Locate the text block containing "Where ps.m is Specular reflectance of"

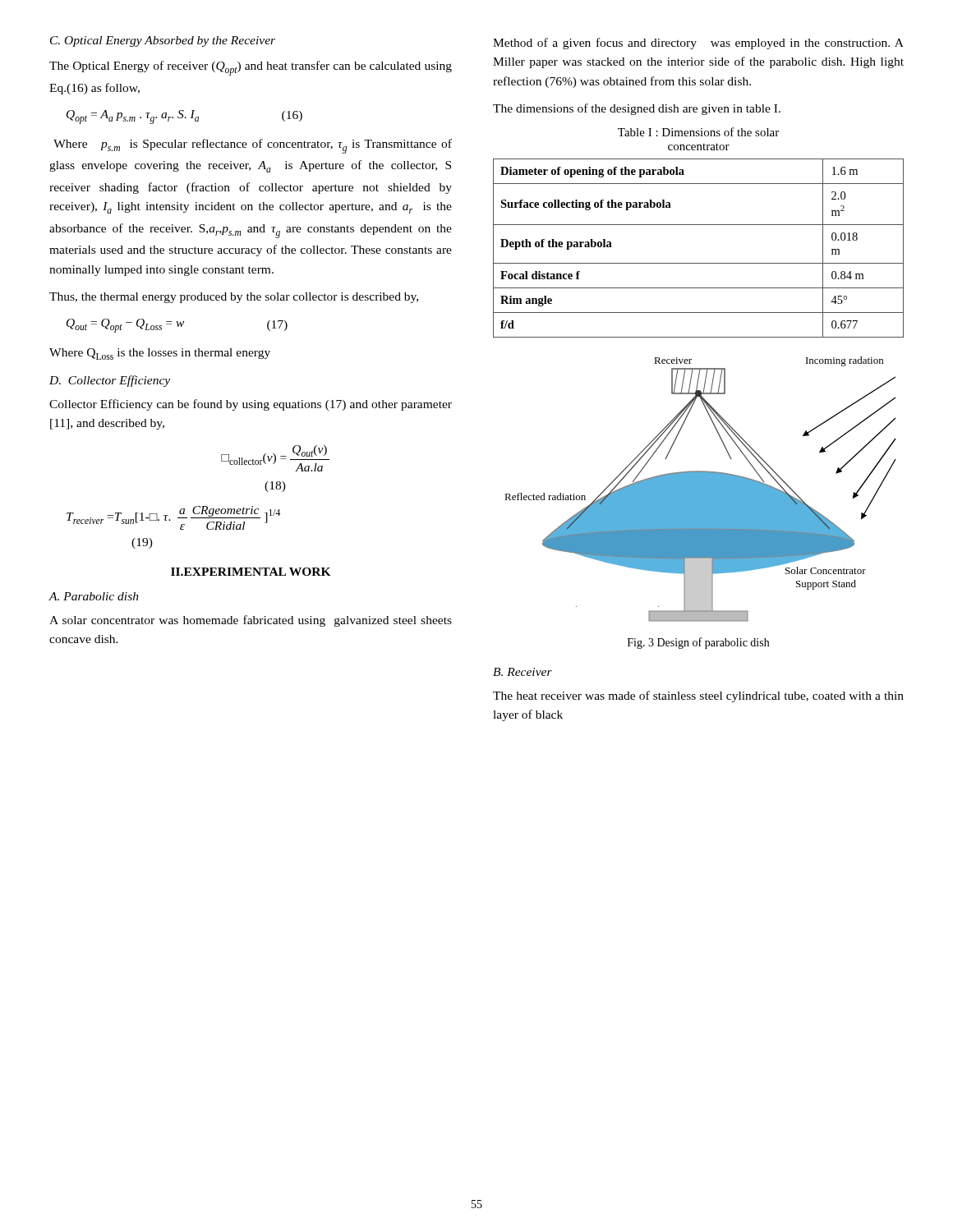point(251,206)
